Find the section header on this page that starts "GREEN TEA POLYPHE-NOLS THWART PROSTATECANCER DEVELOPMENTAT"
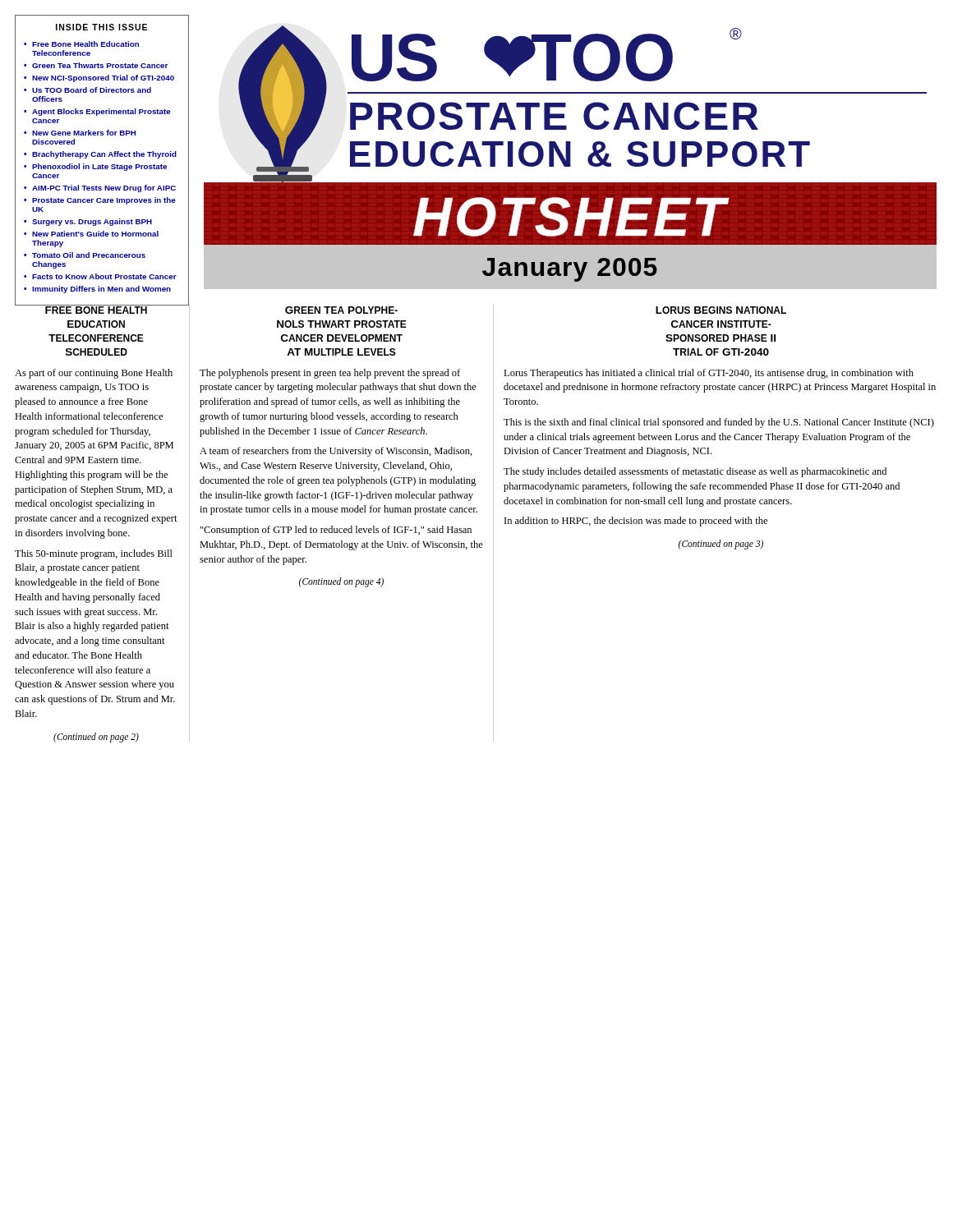Screen dimensions: 1232x953 pyautogui.click(x=341, y=331)
